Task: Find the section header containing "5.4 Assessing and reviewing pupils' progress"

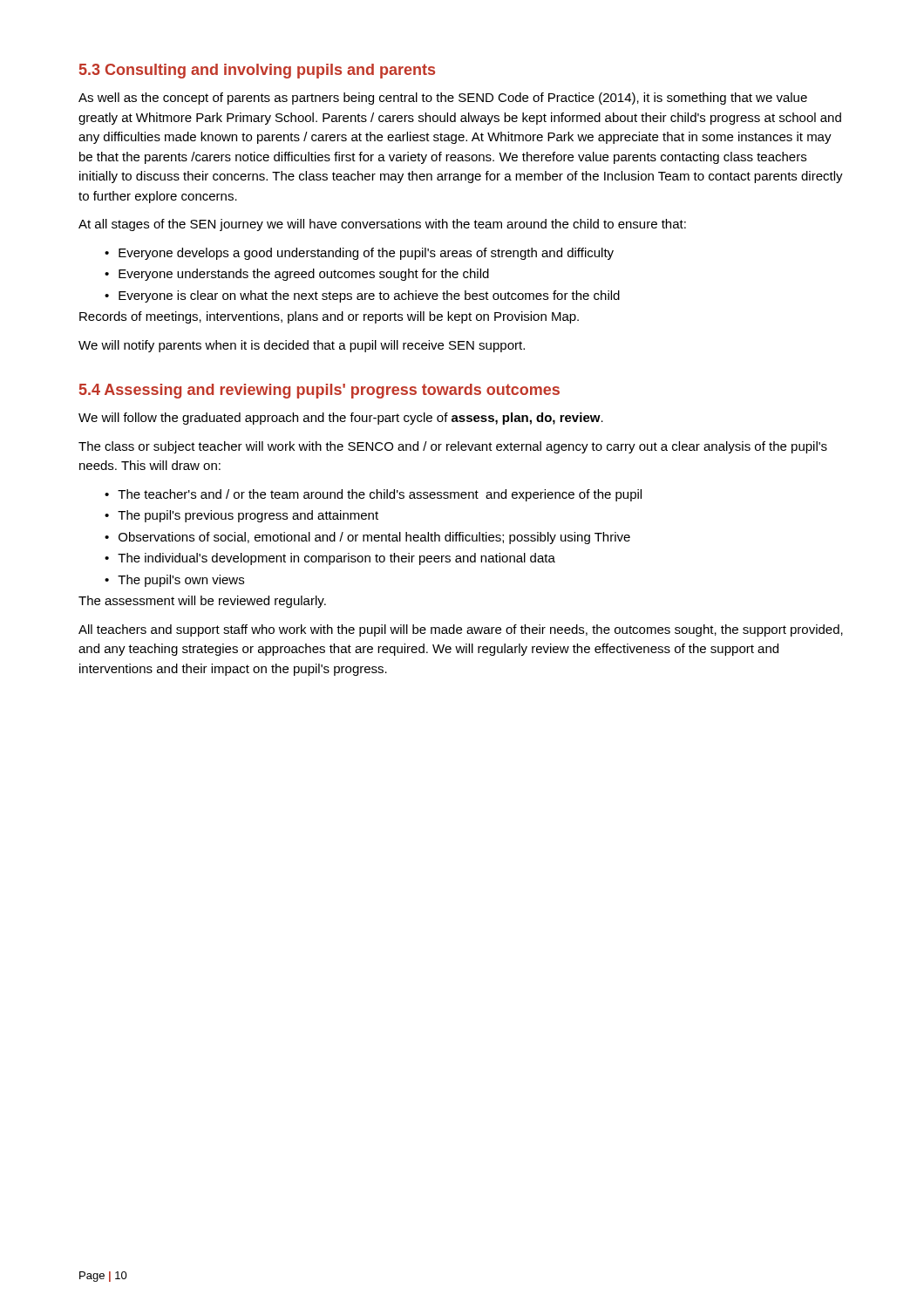Action: [x=319, y=390]
